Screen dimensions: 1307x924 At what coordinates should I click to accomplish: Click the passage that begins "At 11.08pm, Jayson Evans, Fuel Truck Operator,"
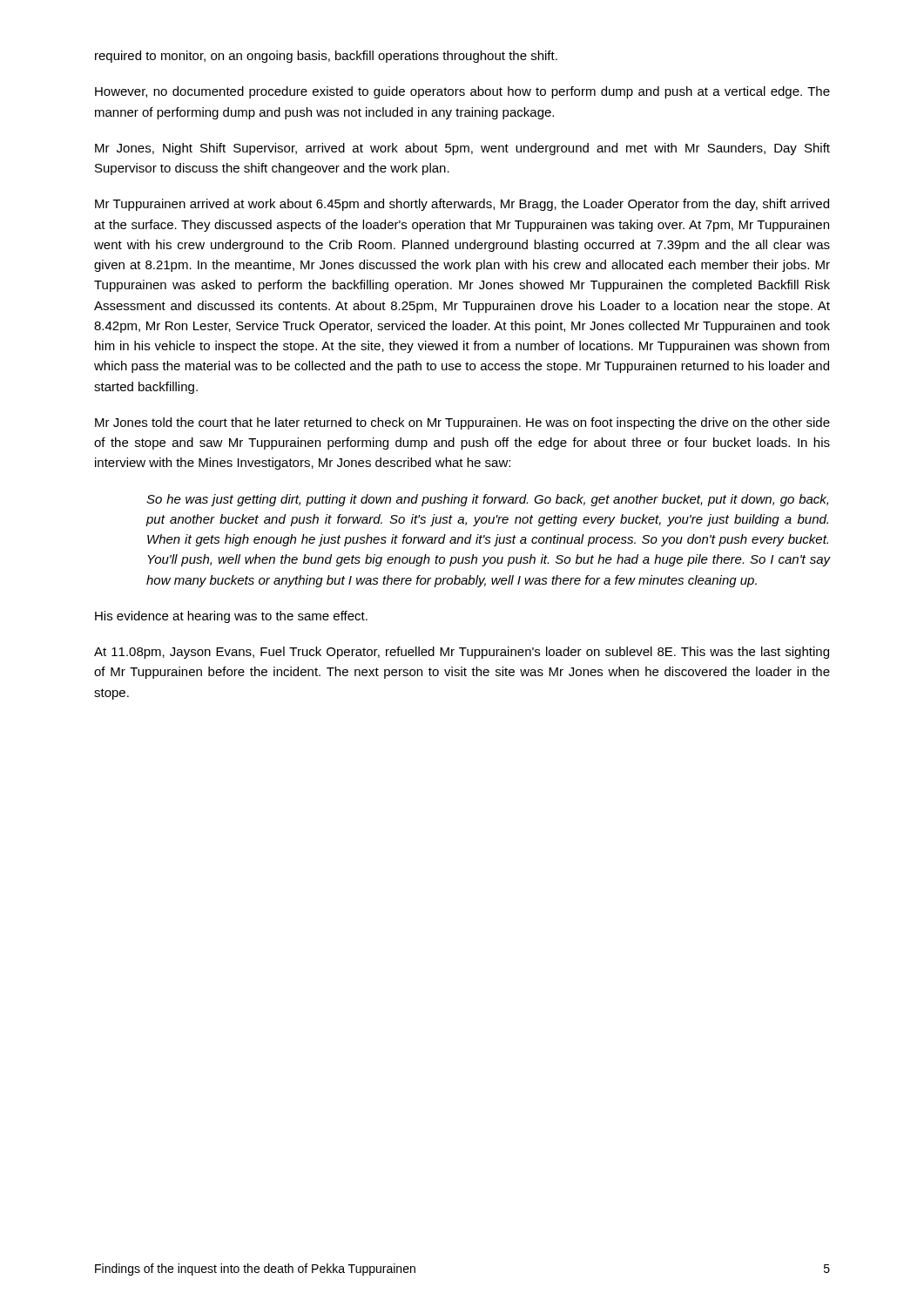(x=462, y=672)
